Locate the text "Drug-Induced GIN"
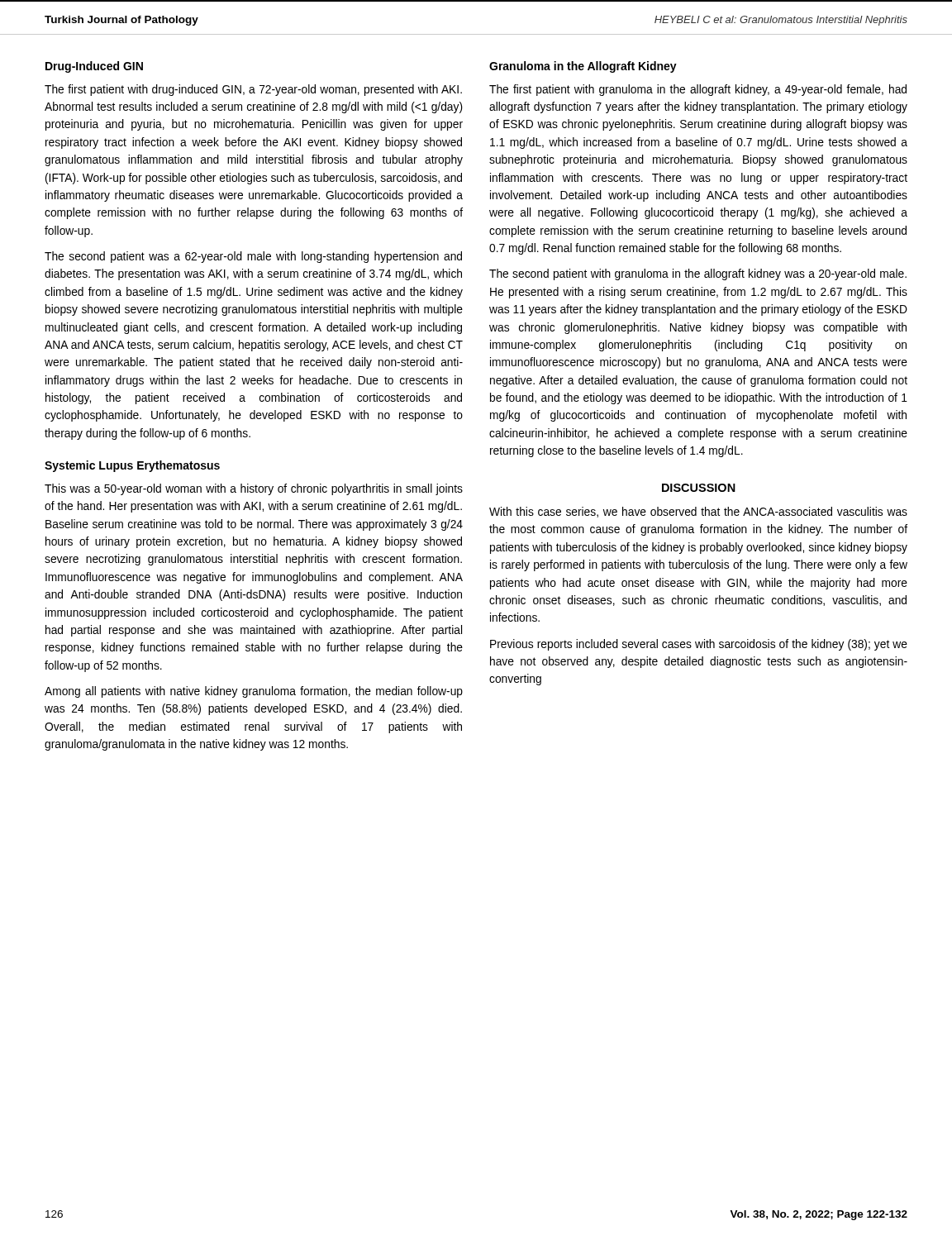 pyautogui.click(x=94, y=66)
